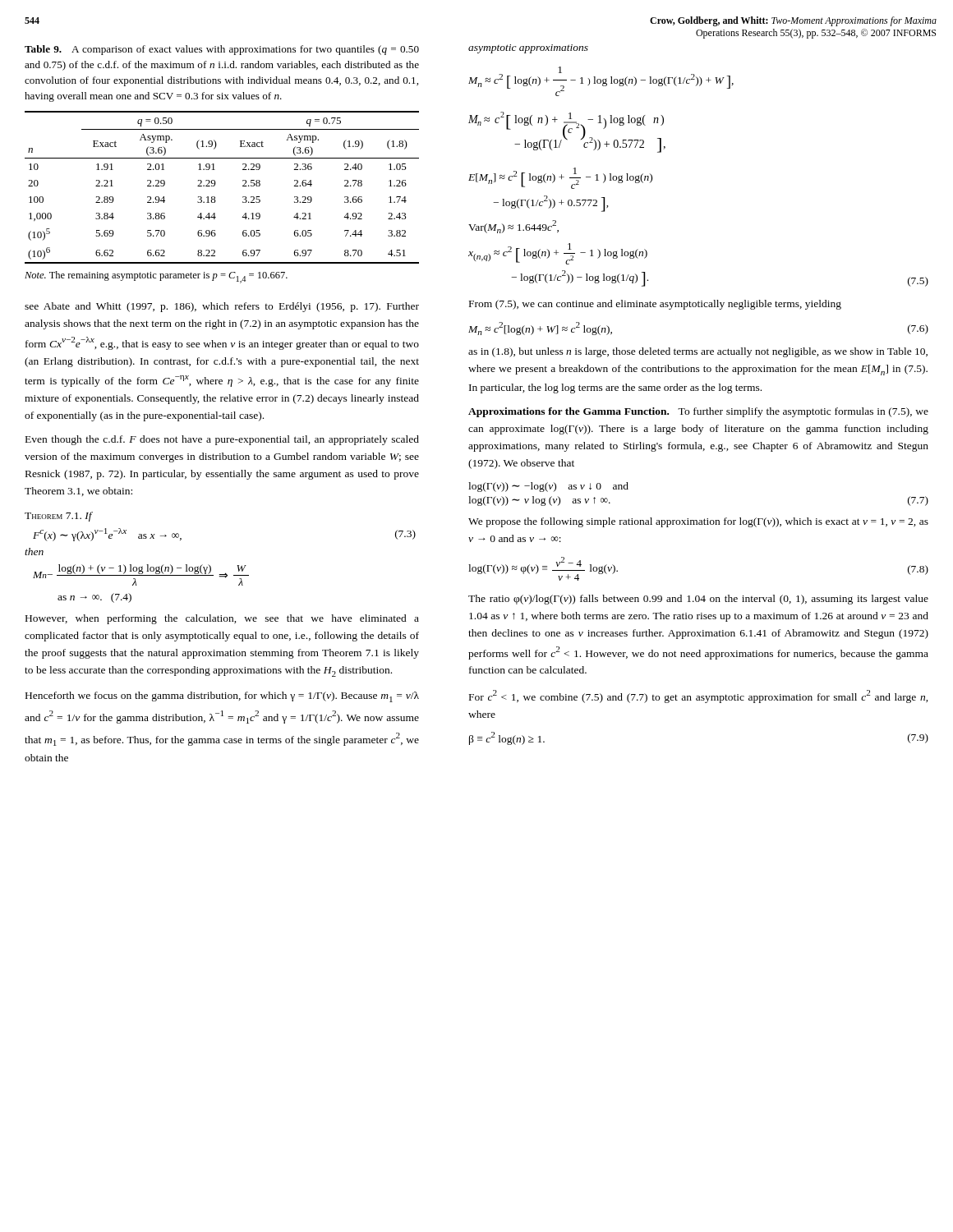This screenshot has width=953, height=1232.
Task: Click on the region starting "asymptotic approximations"
Action: (528, 47)
